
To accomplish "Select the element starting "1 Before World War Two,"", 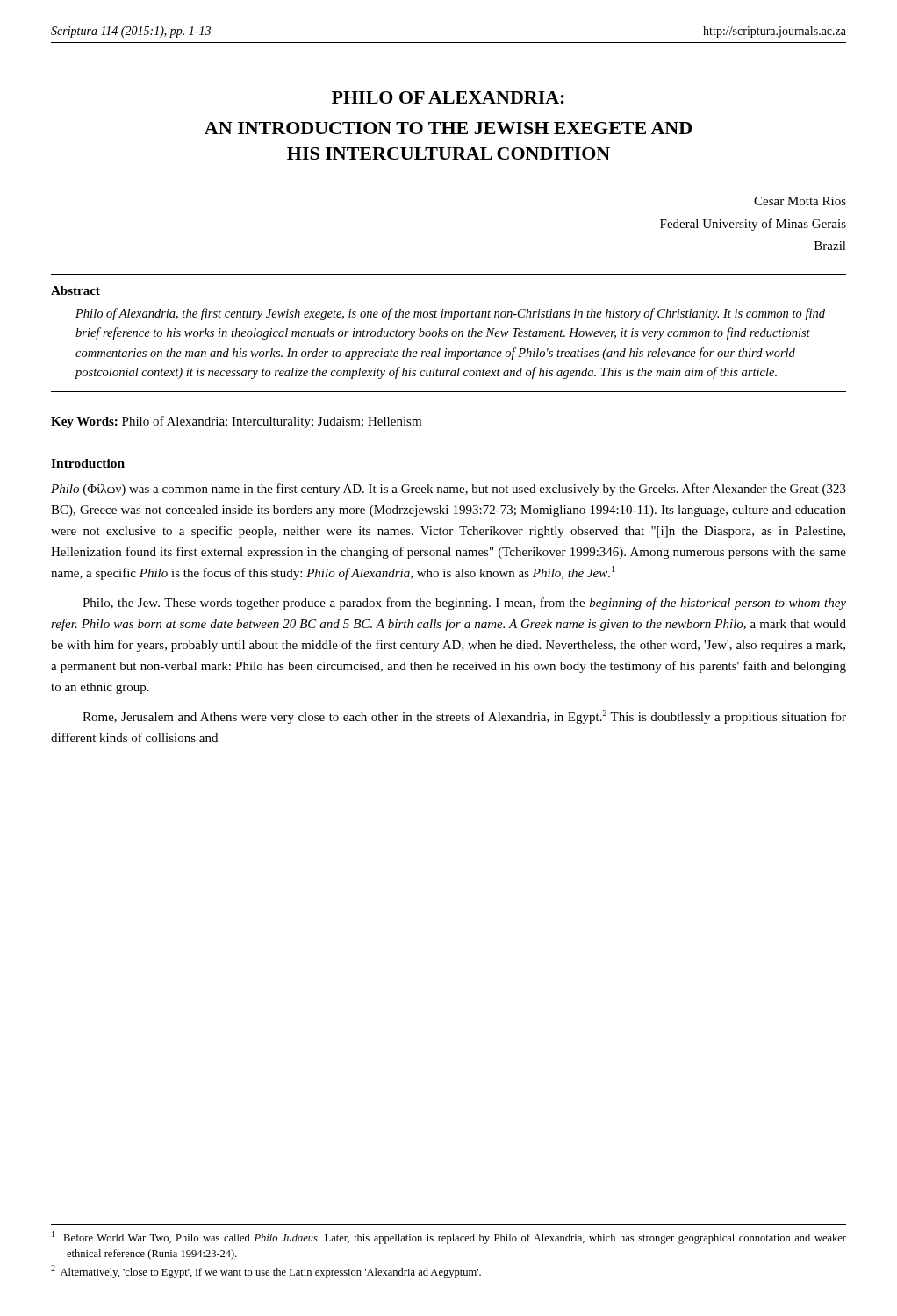I will pyautogui.click(x=448, y=1245).
